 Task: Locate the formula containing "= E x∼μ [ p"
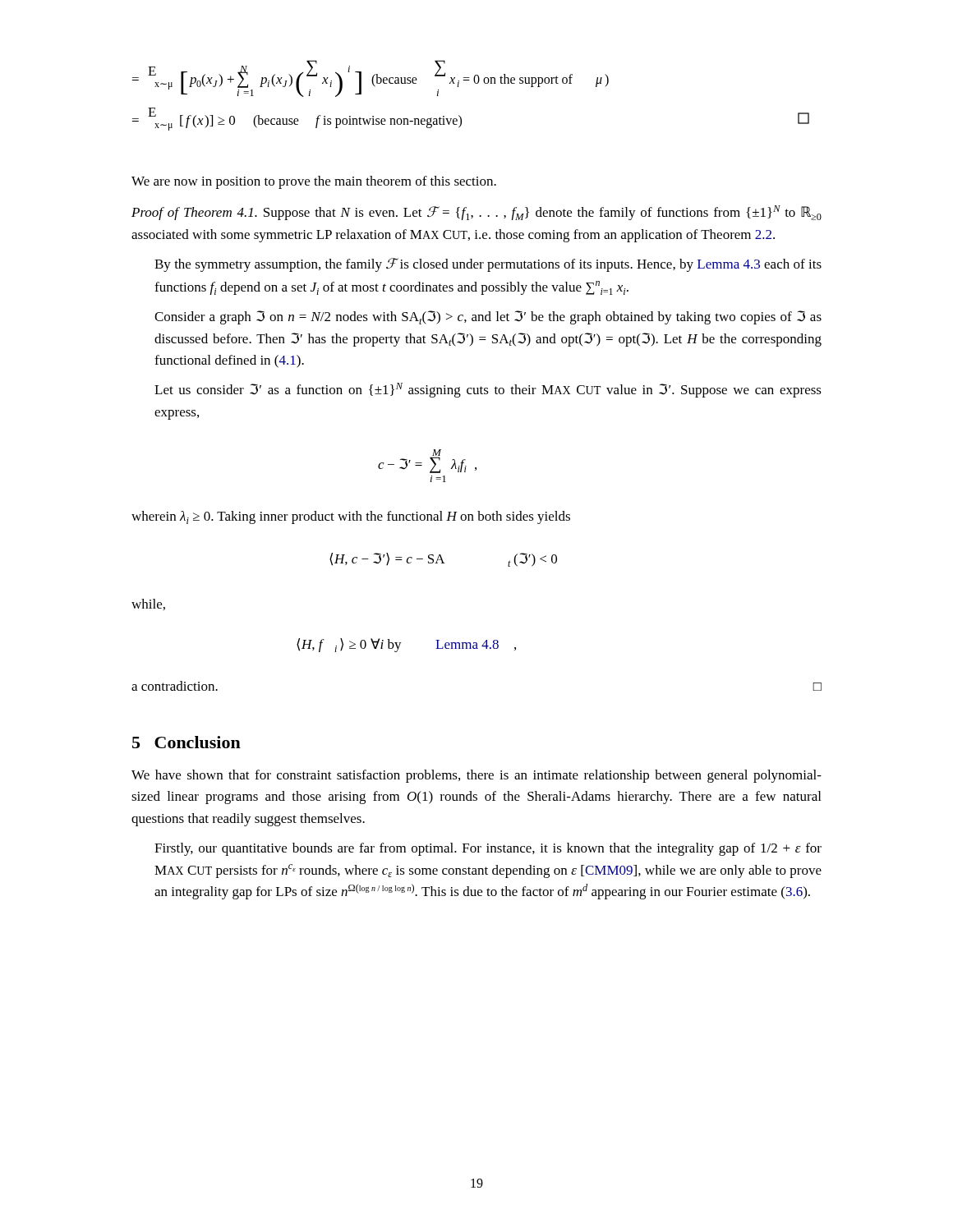[x=468, y=107]
